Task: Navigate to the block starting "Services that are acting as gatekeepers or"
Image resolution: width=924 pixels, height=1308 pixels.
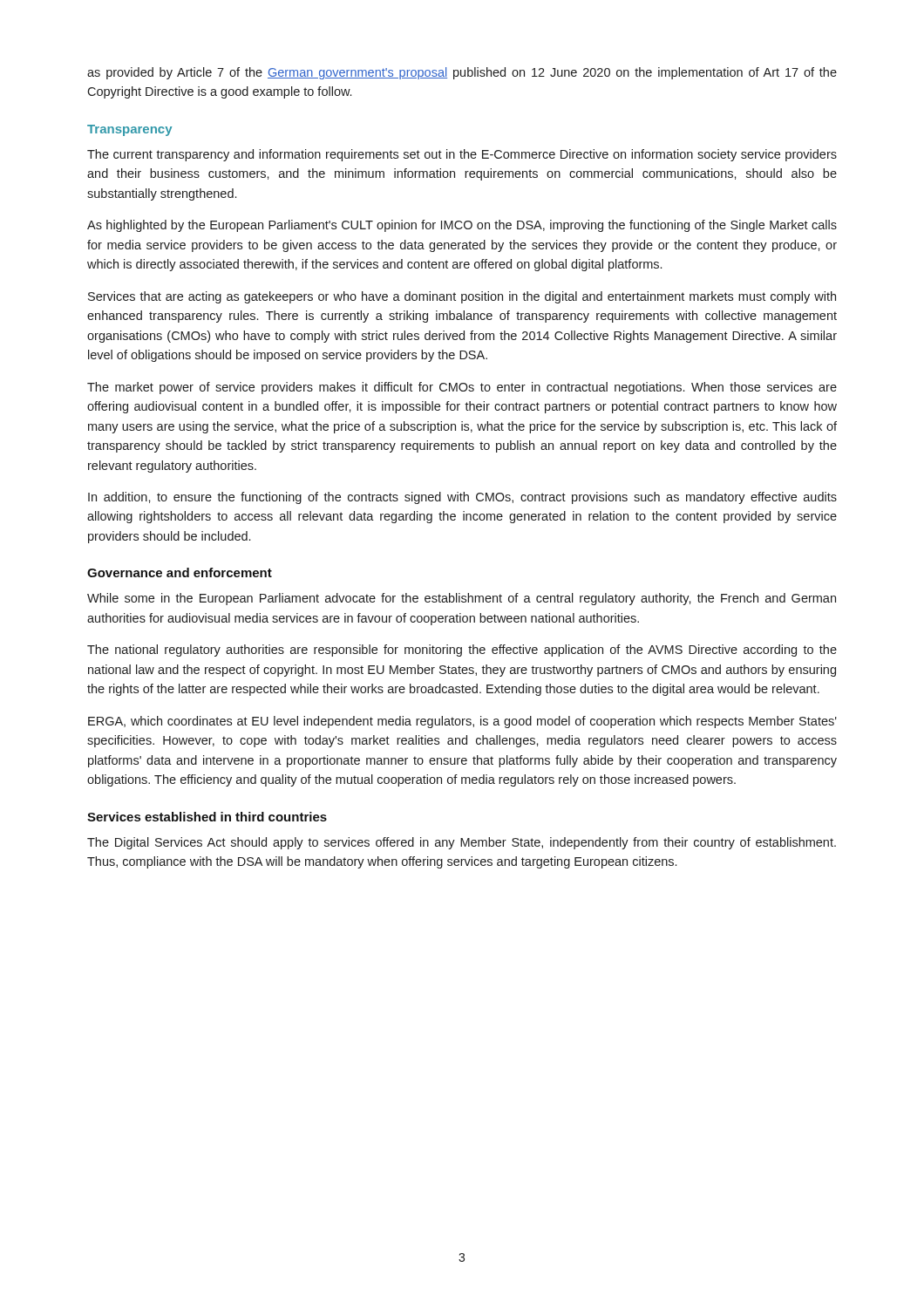Action: click(x=462, y=326)
